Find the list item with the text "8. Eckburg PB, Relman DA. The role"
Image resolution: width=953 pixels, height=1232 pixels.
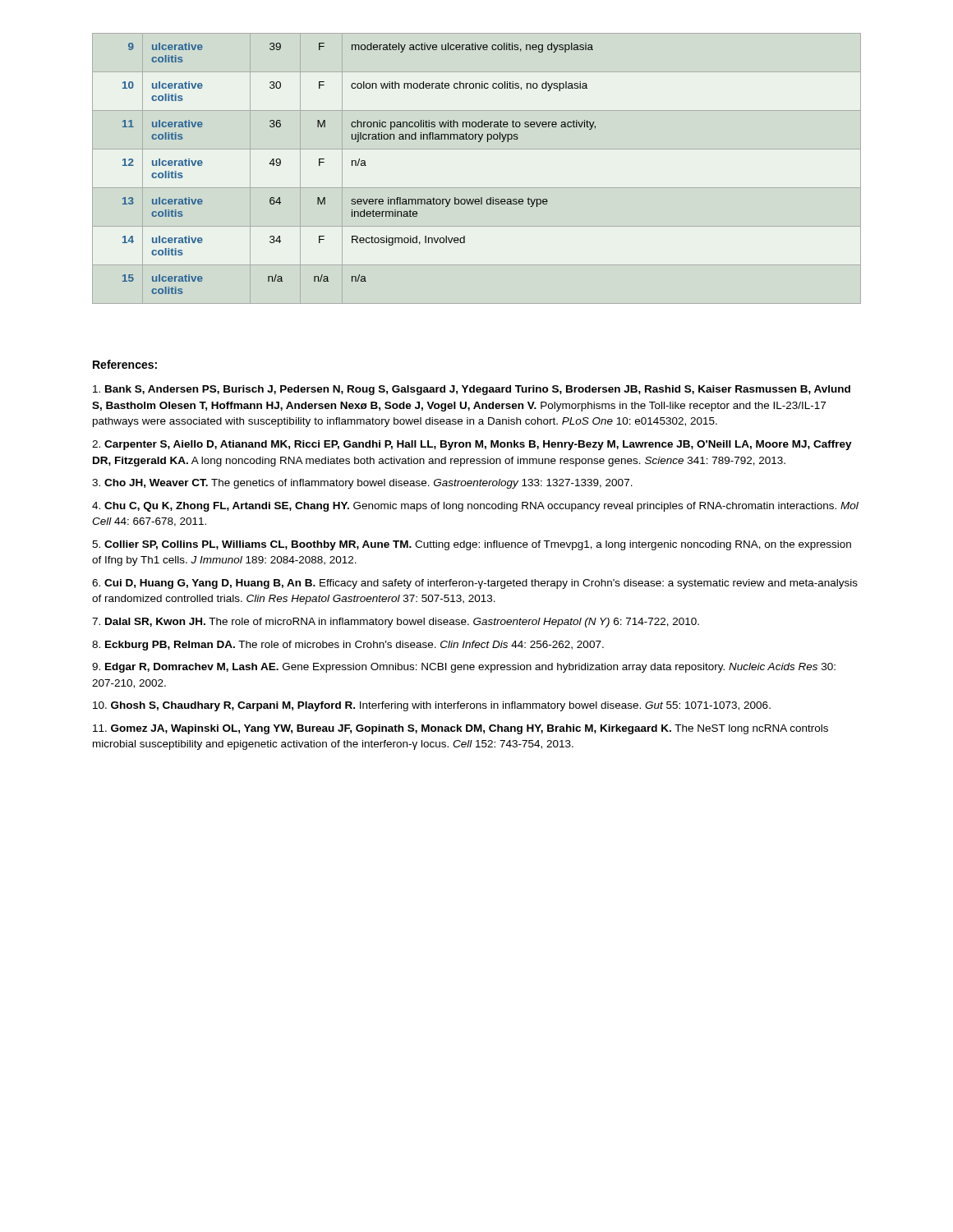point(348,644)
